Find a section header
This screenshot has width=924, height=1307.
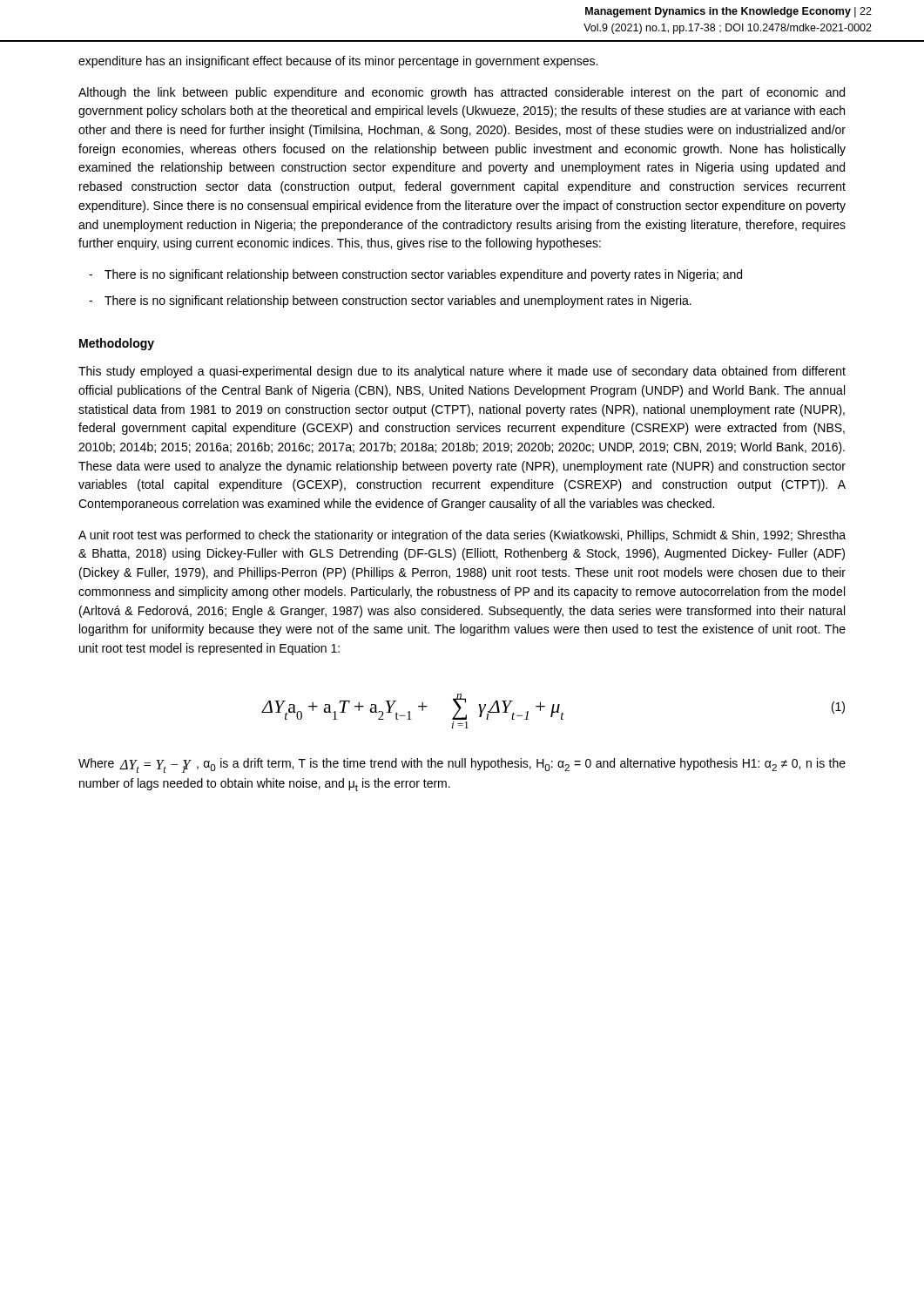pos(116,344)
